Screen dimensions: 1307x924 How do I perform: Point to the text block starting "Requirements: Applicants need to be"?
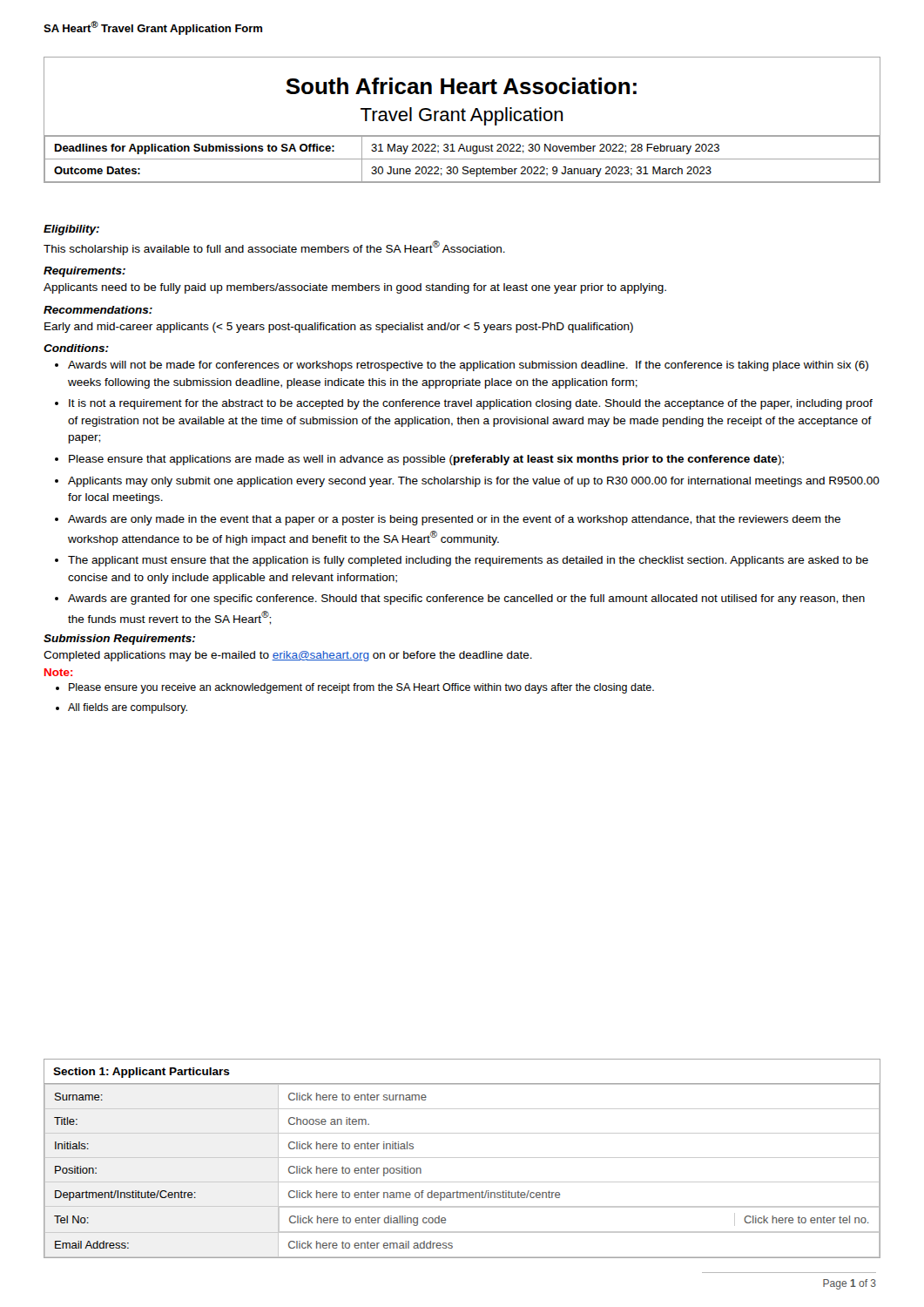coord(462,280)
